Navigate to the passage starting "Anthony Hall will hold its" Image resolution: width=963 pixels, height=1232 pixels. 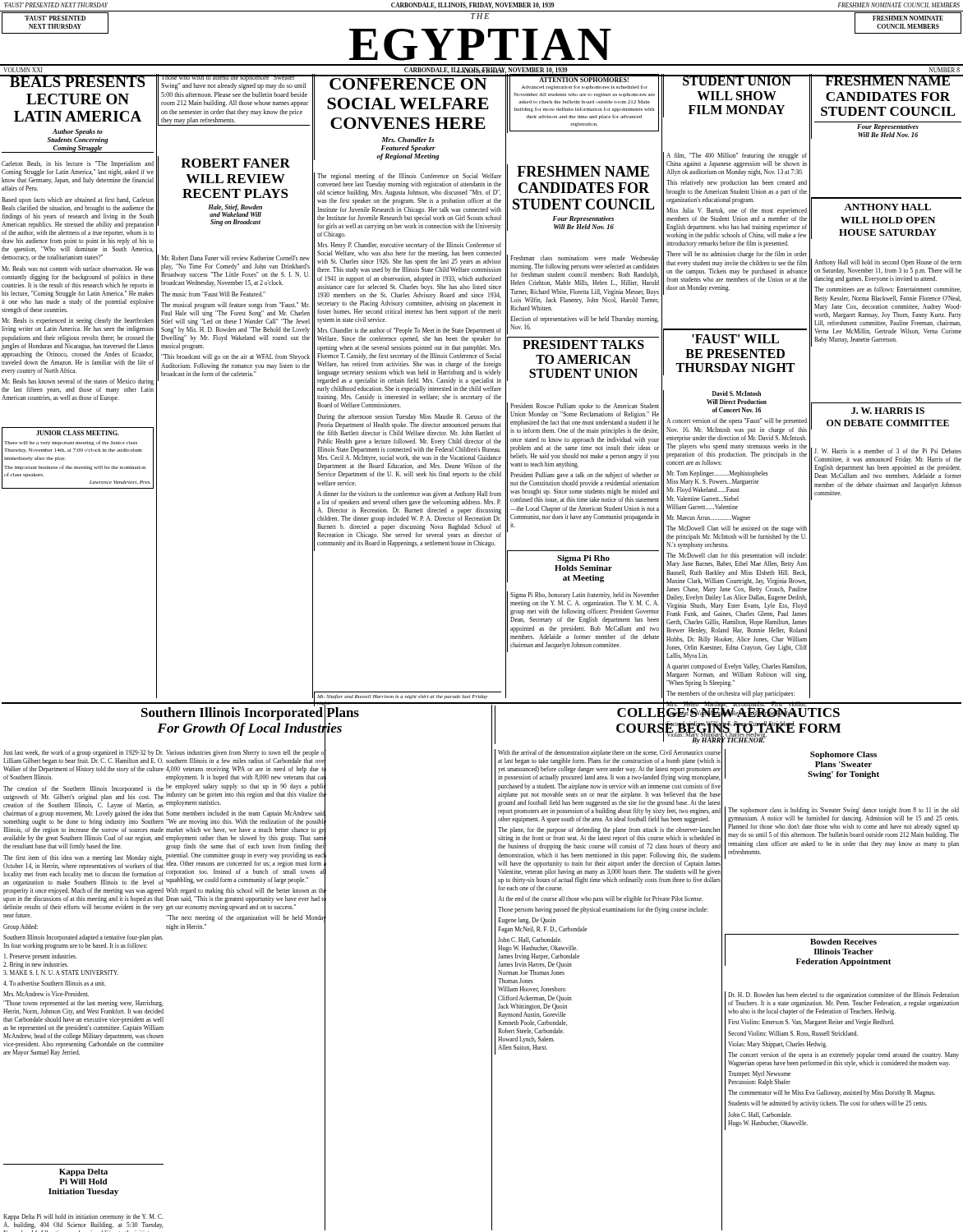[x=888, y=302]
